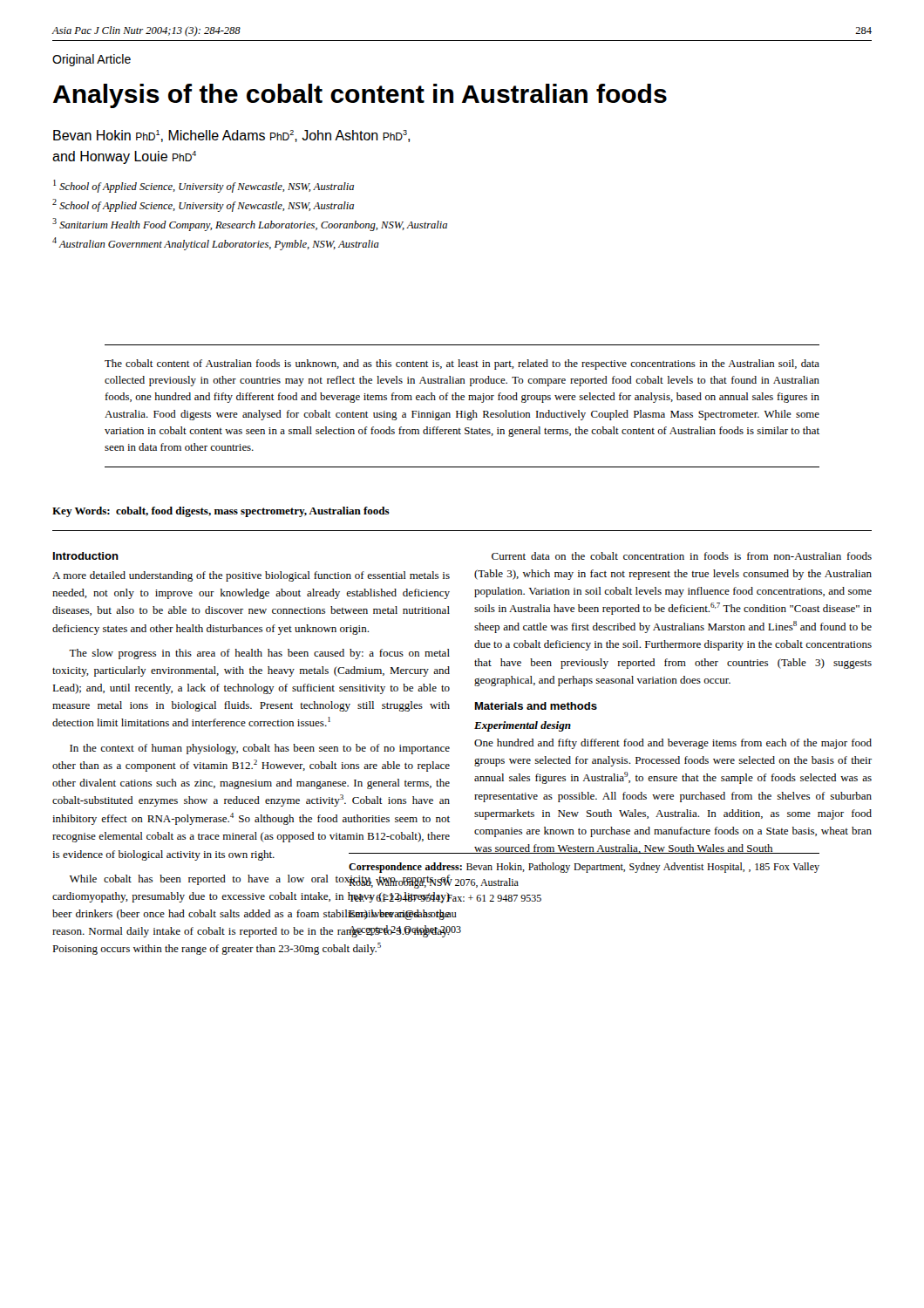924x1308 pixels.
Task: Point to the text starting "Key Words: cobalt, food"
Action: click(x=221, y=511)
